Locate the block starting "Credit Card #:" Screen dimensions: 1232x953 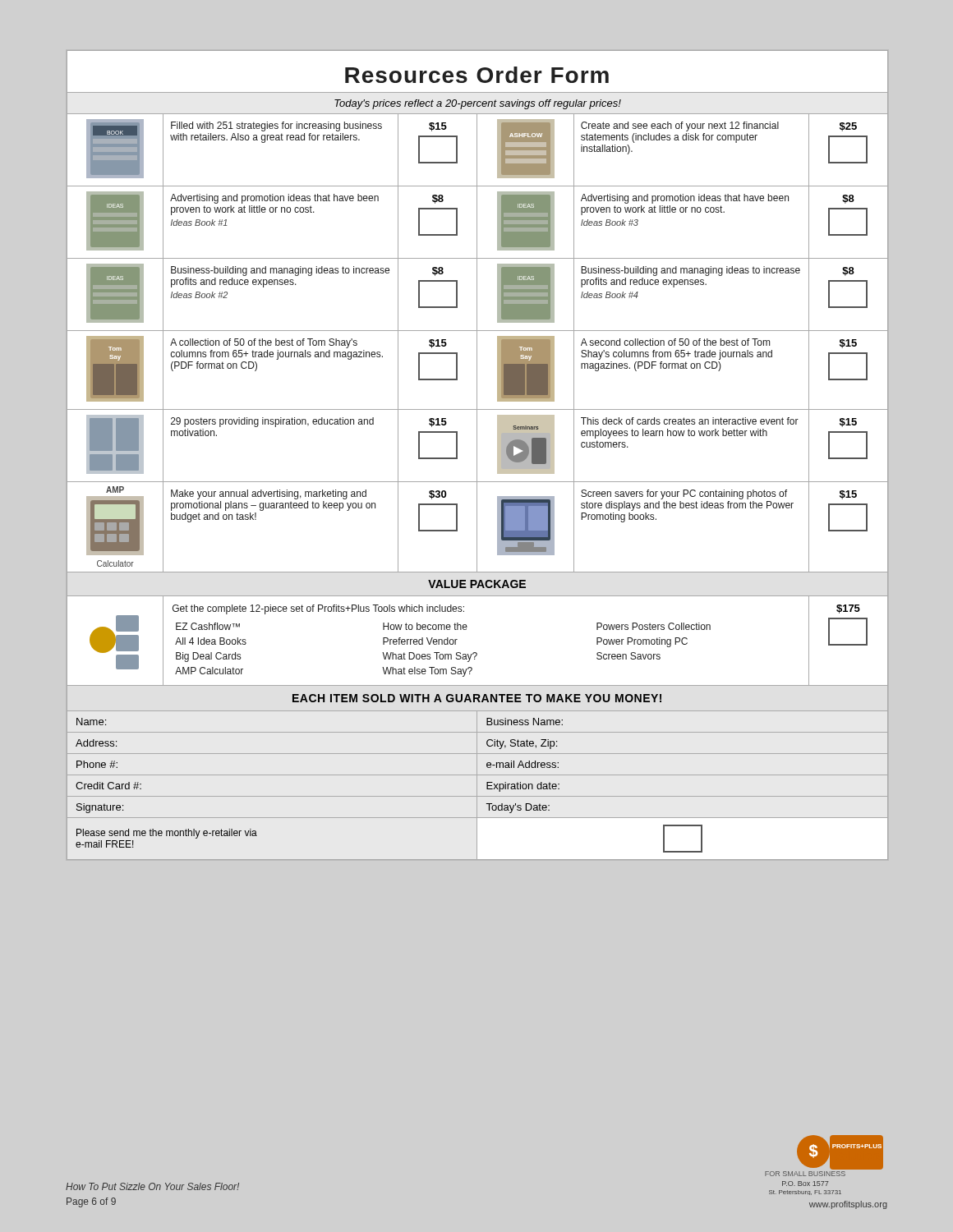coord(109,786)
